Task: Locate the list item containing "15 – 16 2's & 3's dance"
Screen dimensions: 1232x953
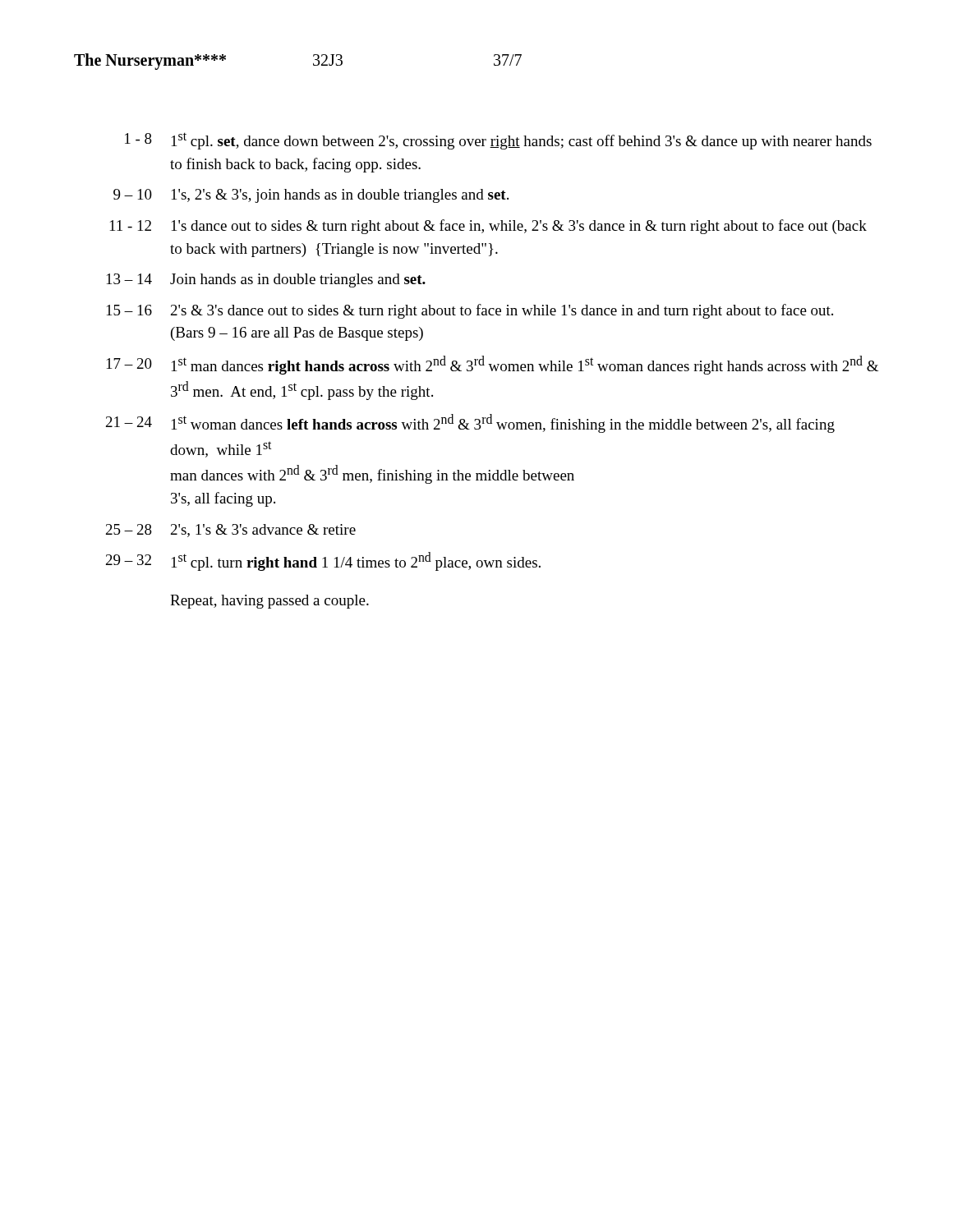Action: (x=476, y=321)
